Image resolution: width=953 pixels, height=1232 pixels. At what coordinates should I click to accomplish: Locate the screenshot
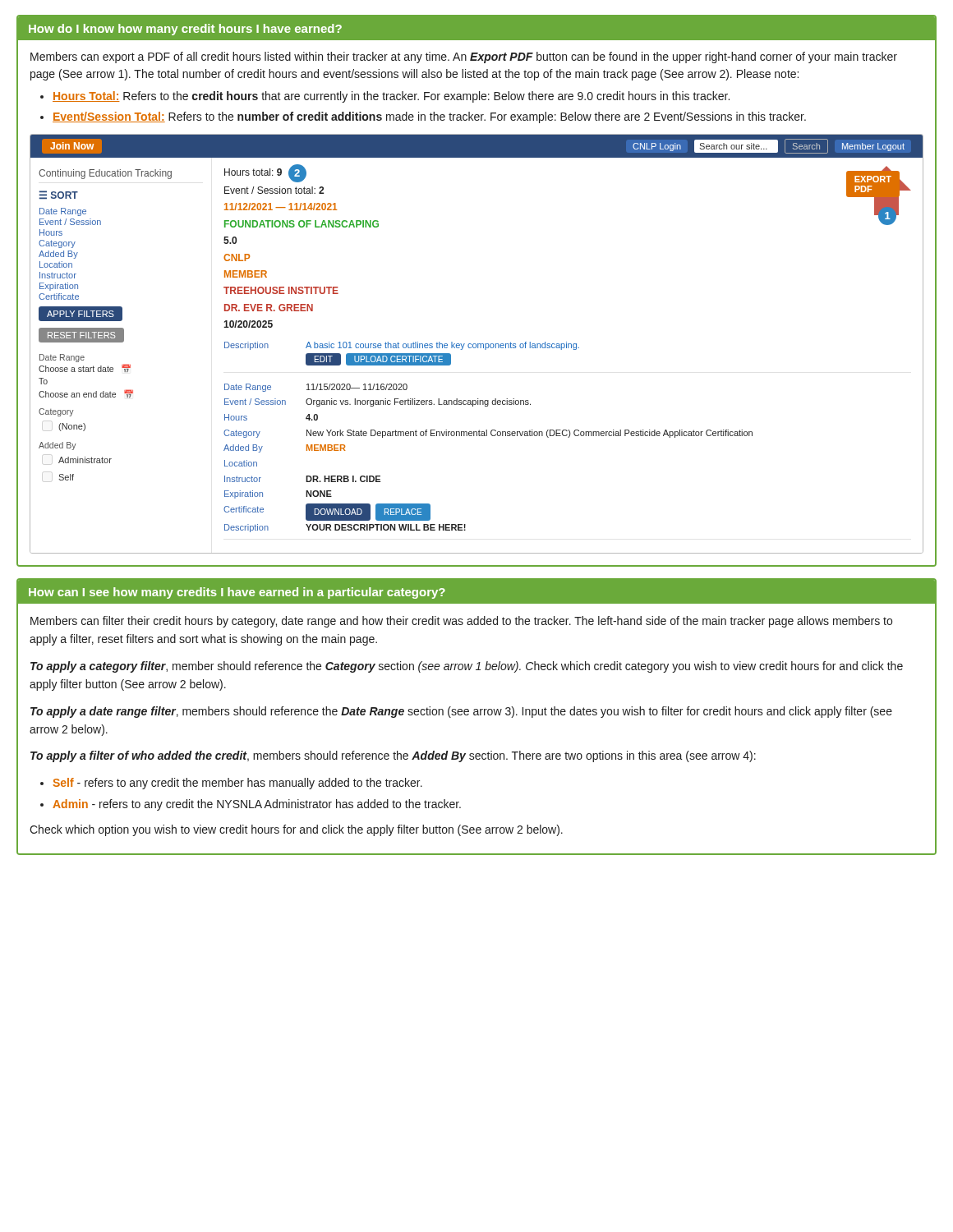click(x=476, y=344)
